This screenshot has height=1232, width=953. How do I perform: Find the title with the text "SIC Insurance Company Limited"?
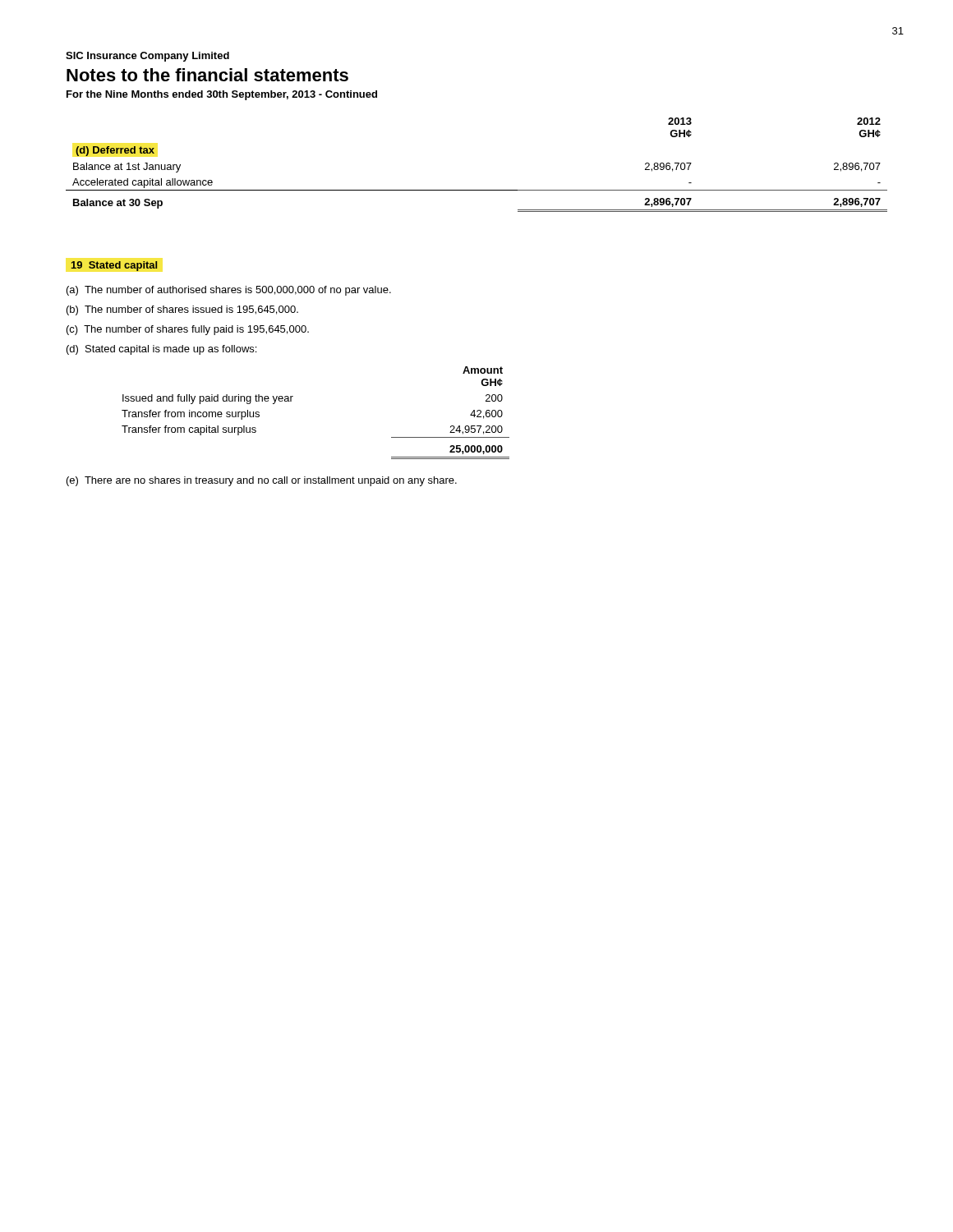tap(148, 55)
